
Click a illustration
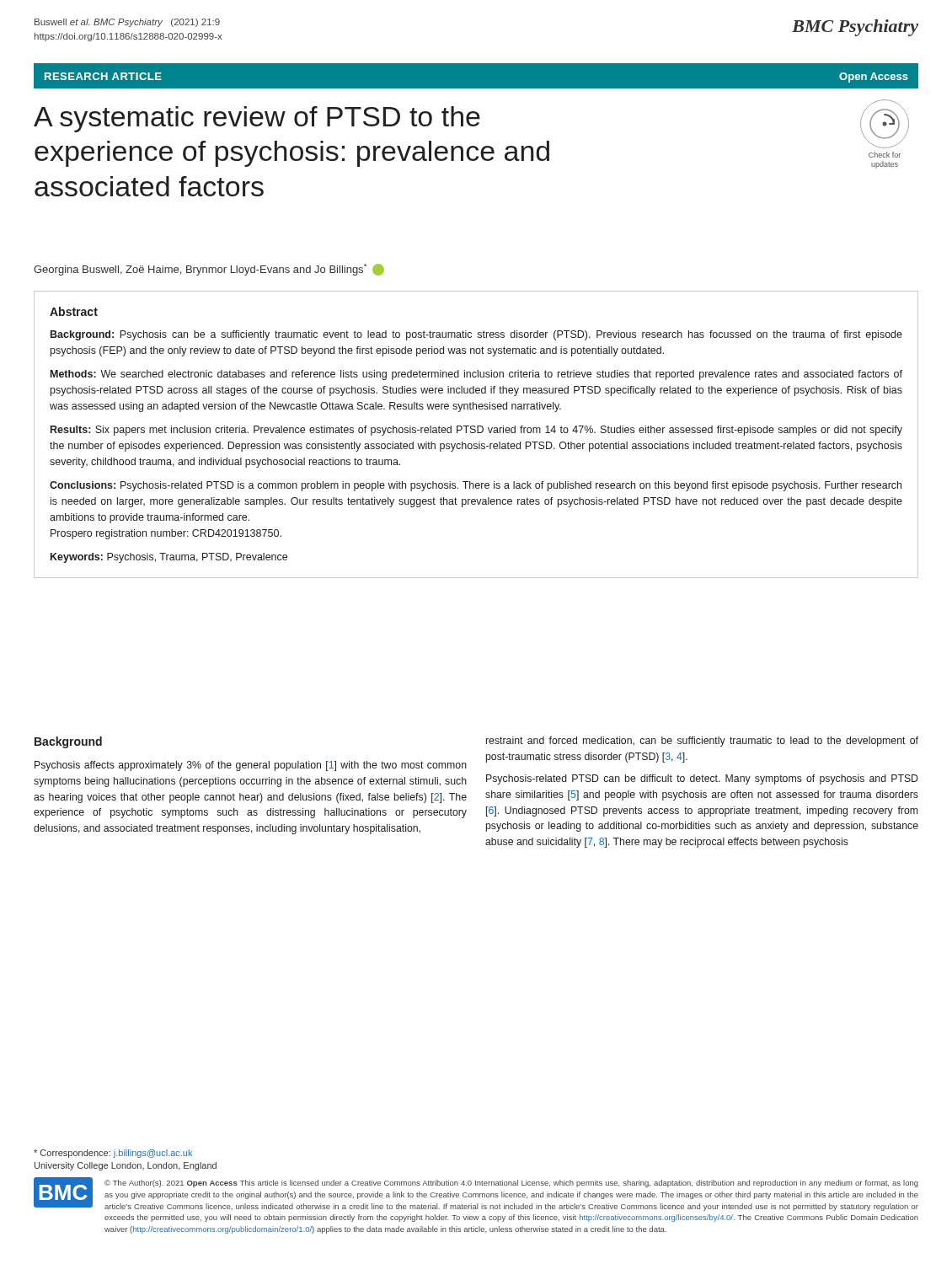click(x=885, y=134)
